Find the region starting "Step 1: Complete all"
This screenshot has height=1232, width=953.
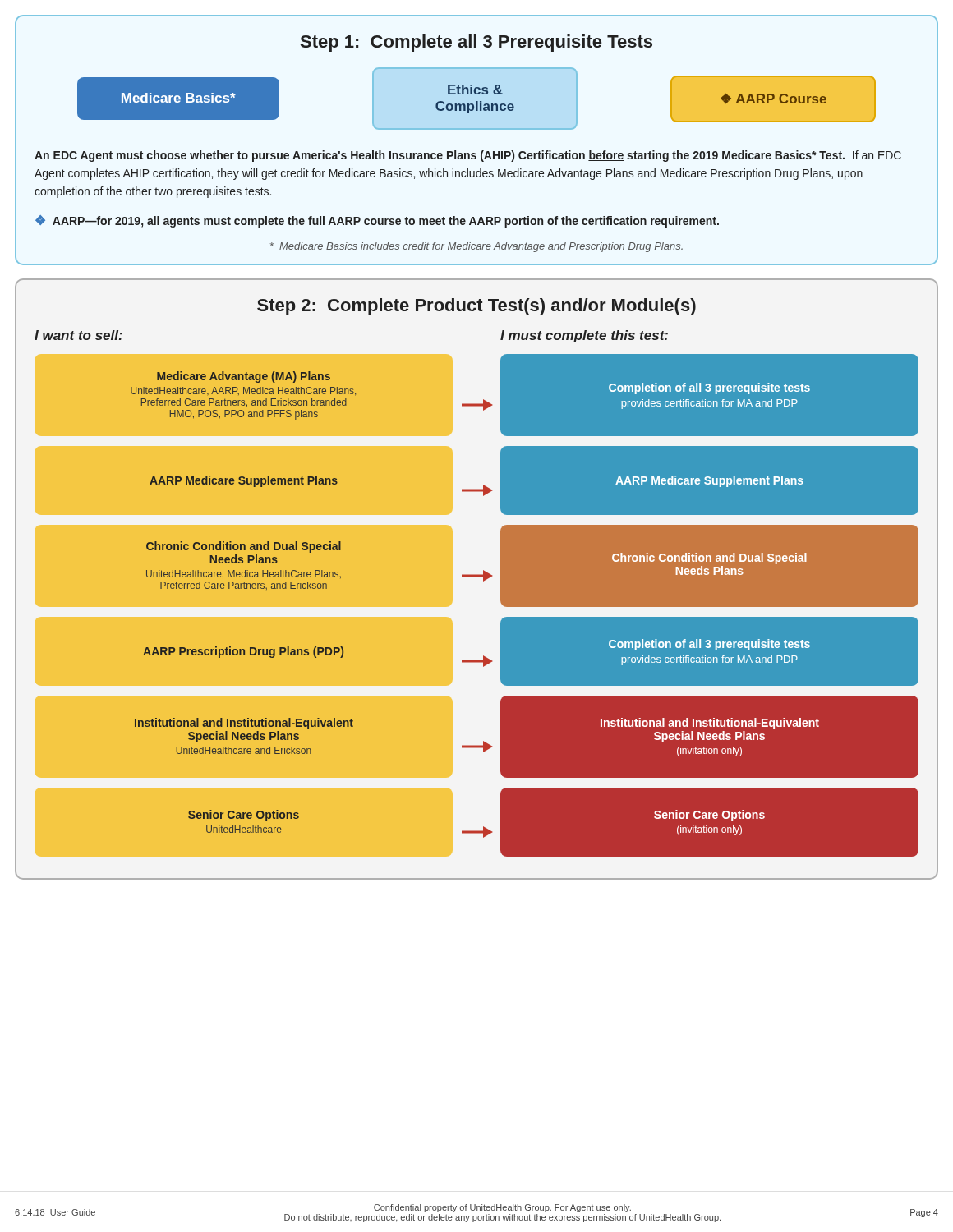pos(476,41)
